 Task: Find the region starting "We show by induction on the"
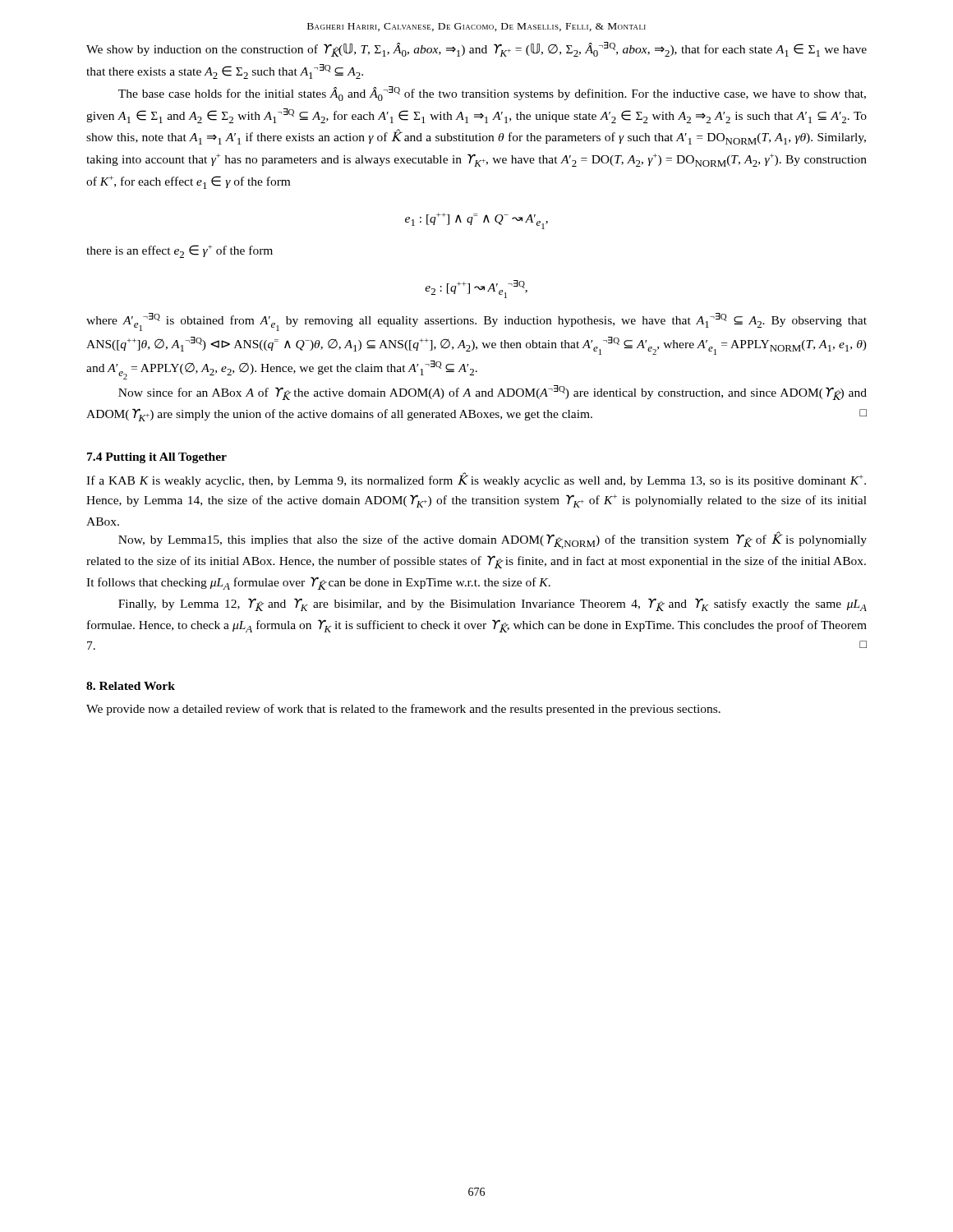pyautogui.click(x=476, y=117)
